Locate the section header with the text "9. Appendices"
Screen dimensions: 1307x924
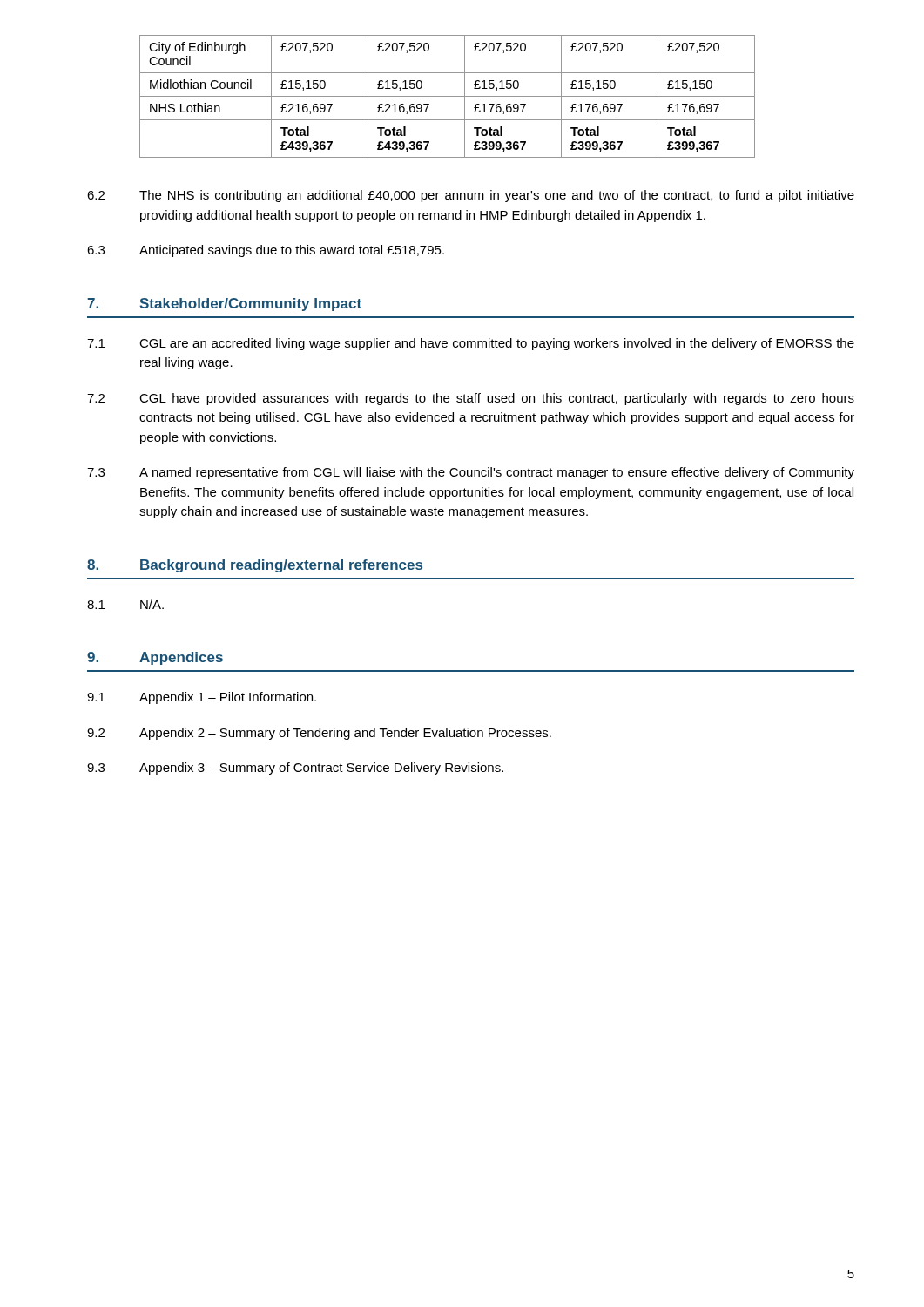155,658
